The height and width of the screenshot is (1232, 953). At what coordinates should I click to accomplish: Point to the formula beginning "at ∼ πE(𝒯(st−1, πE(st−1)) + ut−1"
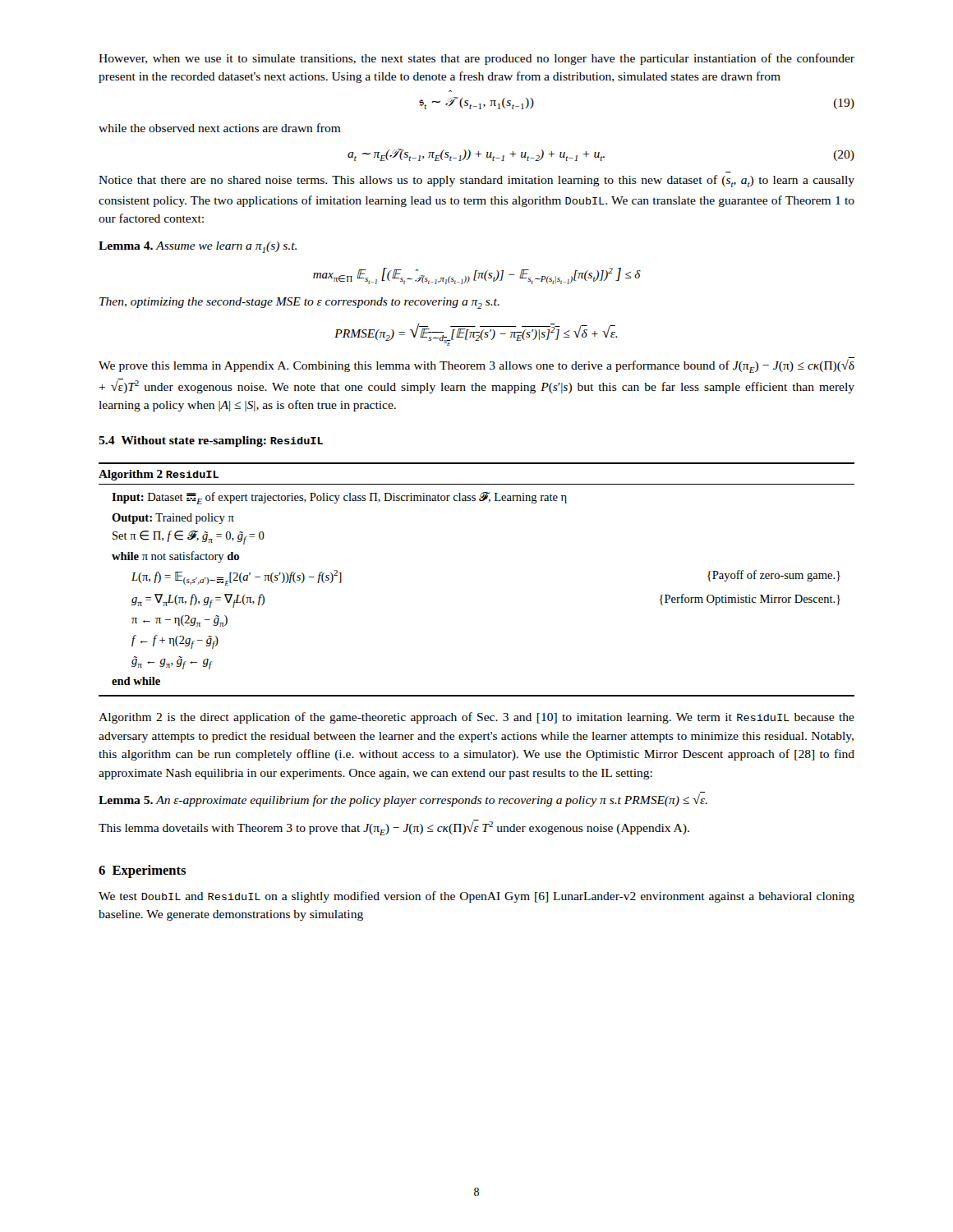click(x=601, y=154)
